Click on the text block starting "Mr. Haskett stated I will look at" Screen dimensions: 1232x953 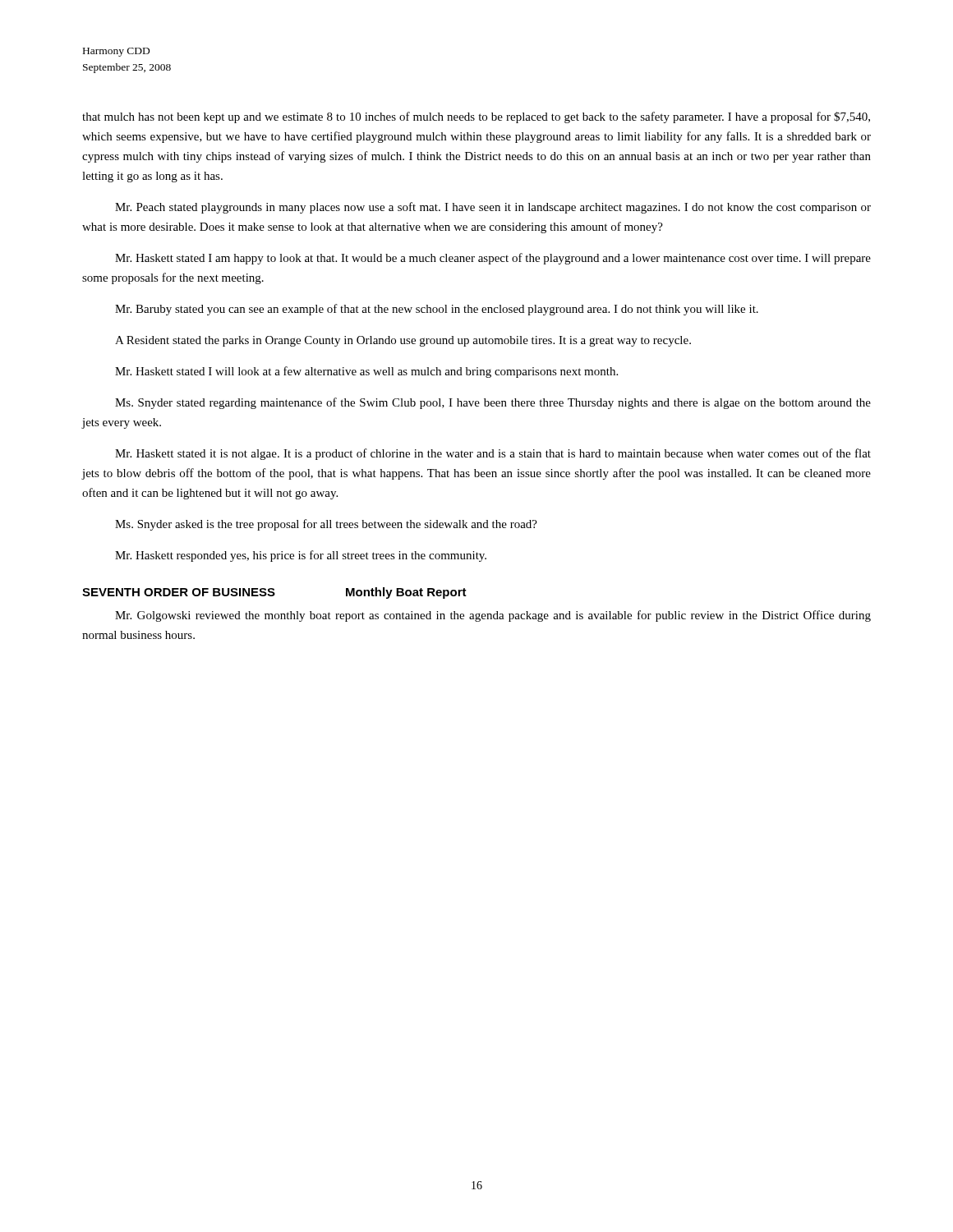click(367, 371)
